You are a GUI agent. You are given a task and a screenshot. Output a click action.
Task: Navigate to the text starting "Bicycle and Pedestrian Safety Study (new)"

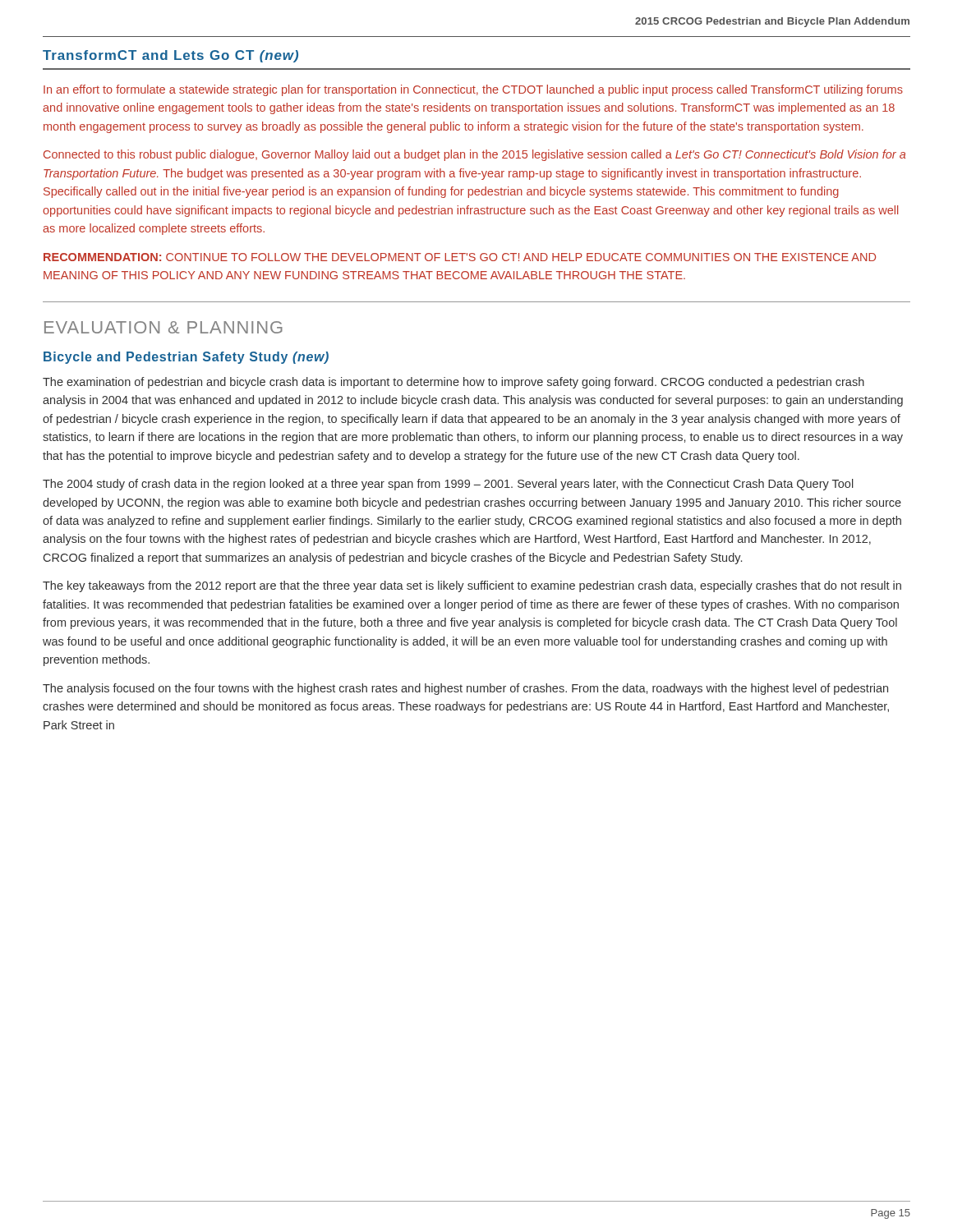click(x=186, y=357)
